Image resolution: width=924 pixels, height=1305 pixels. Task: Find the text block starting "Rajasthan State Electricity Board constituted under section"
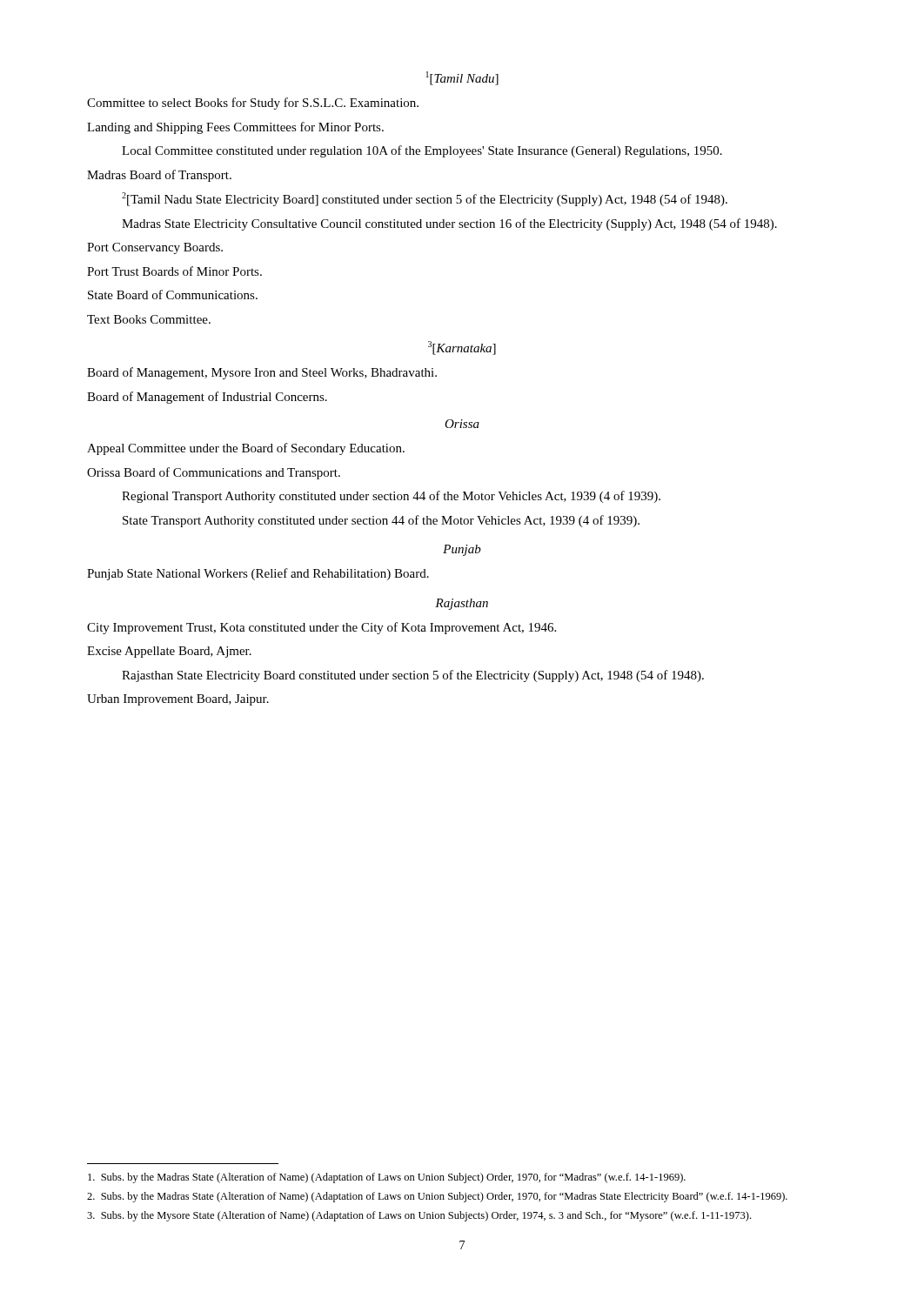pyautogui.click(x=413, y=675)
